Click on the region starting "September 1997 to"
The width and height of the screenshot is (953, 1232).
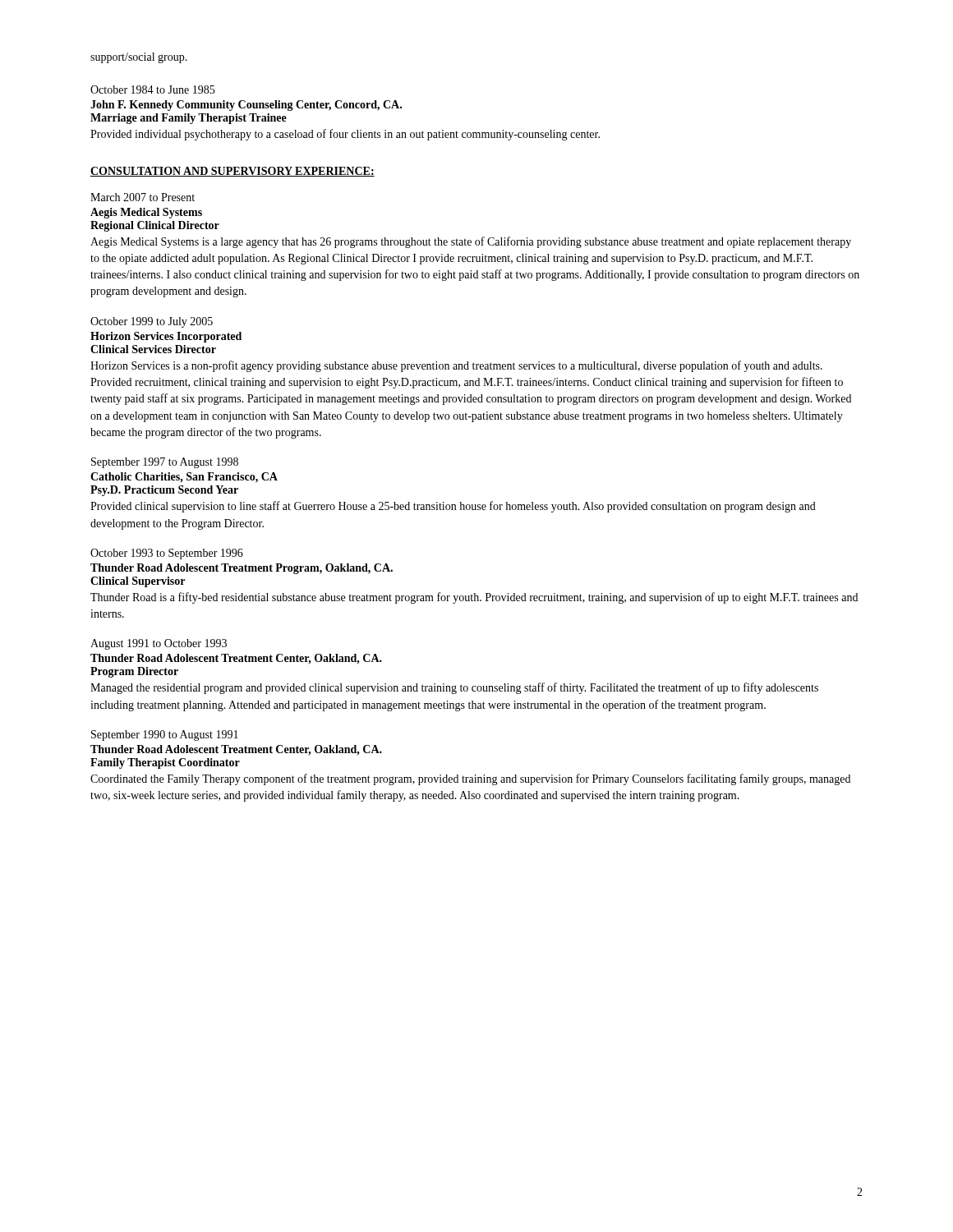point(476,494)
